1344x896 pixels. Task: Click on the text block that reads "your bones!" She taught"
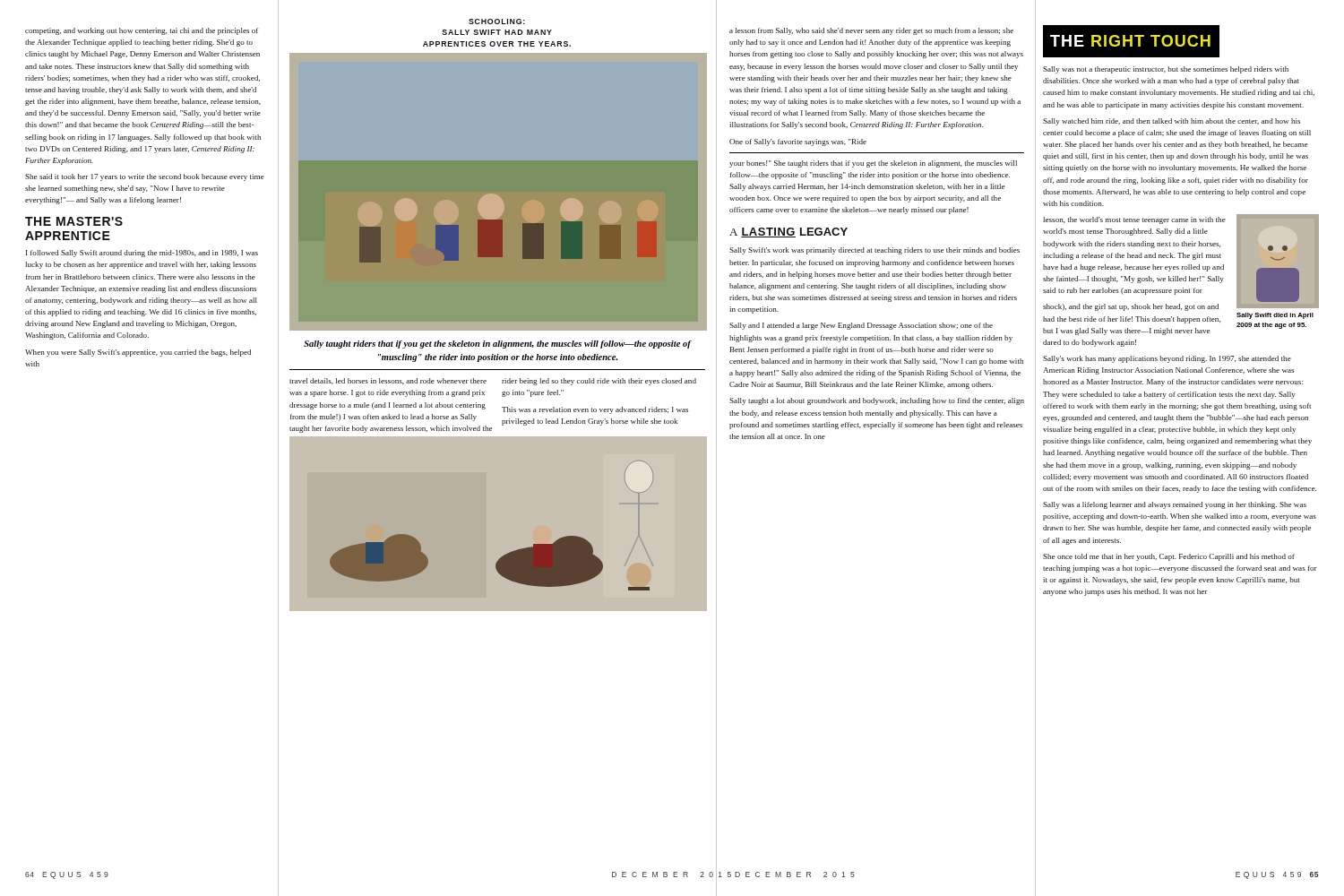(x=877, y=187)
